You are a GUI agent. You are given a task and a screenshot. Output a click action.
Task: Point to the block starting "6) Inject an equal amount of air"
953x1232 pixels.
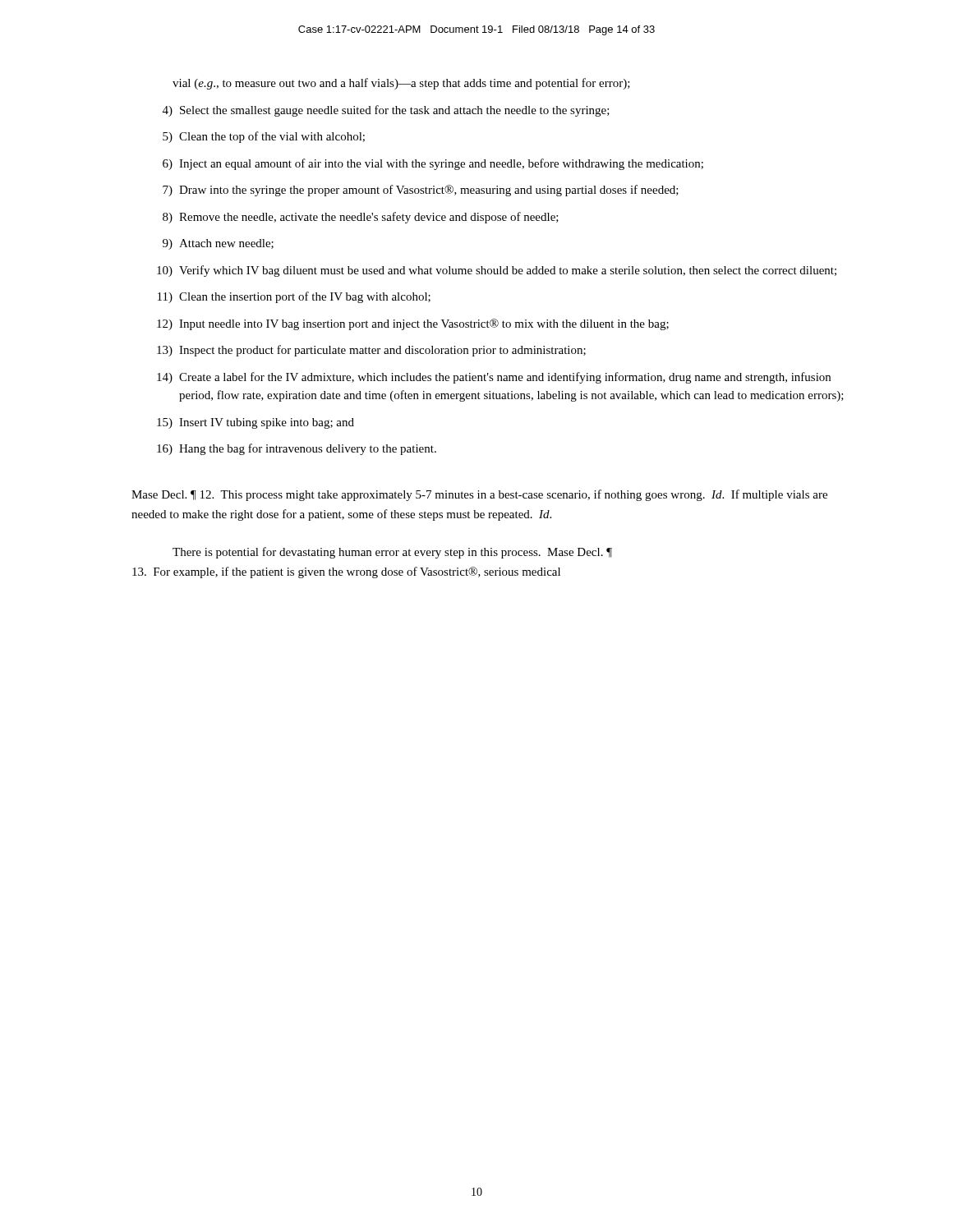click(x=493, y=163)
